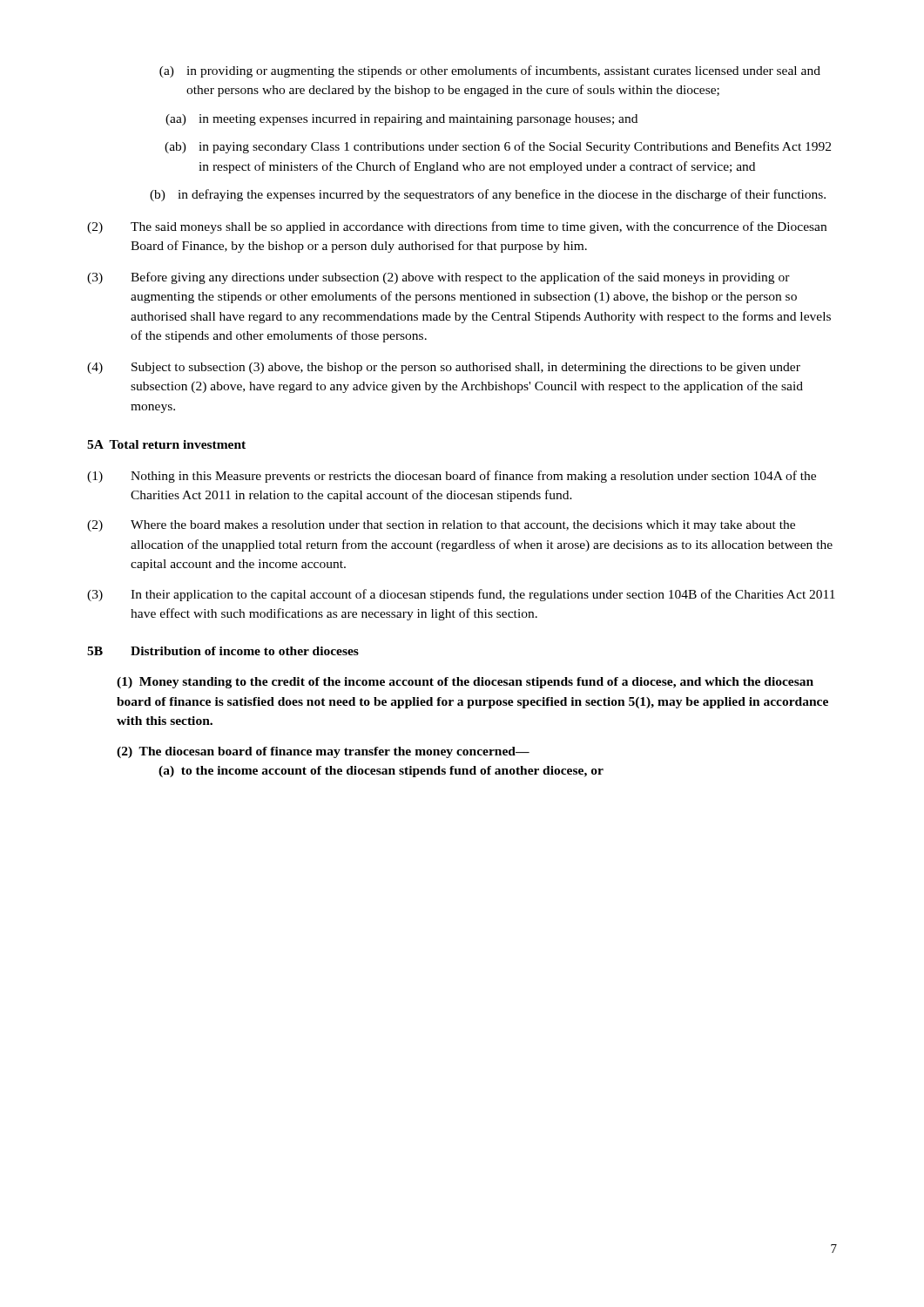The width and height of the screenshot is (924, 1307).
Task: Navigate to the block starting "(4) Subject to subsection (3) above,"
Action: [462, 386]
